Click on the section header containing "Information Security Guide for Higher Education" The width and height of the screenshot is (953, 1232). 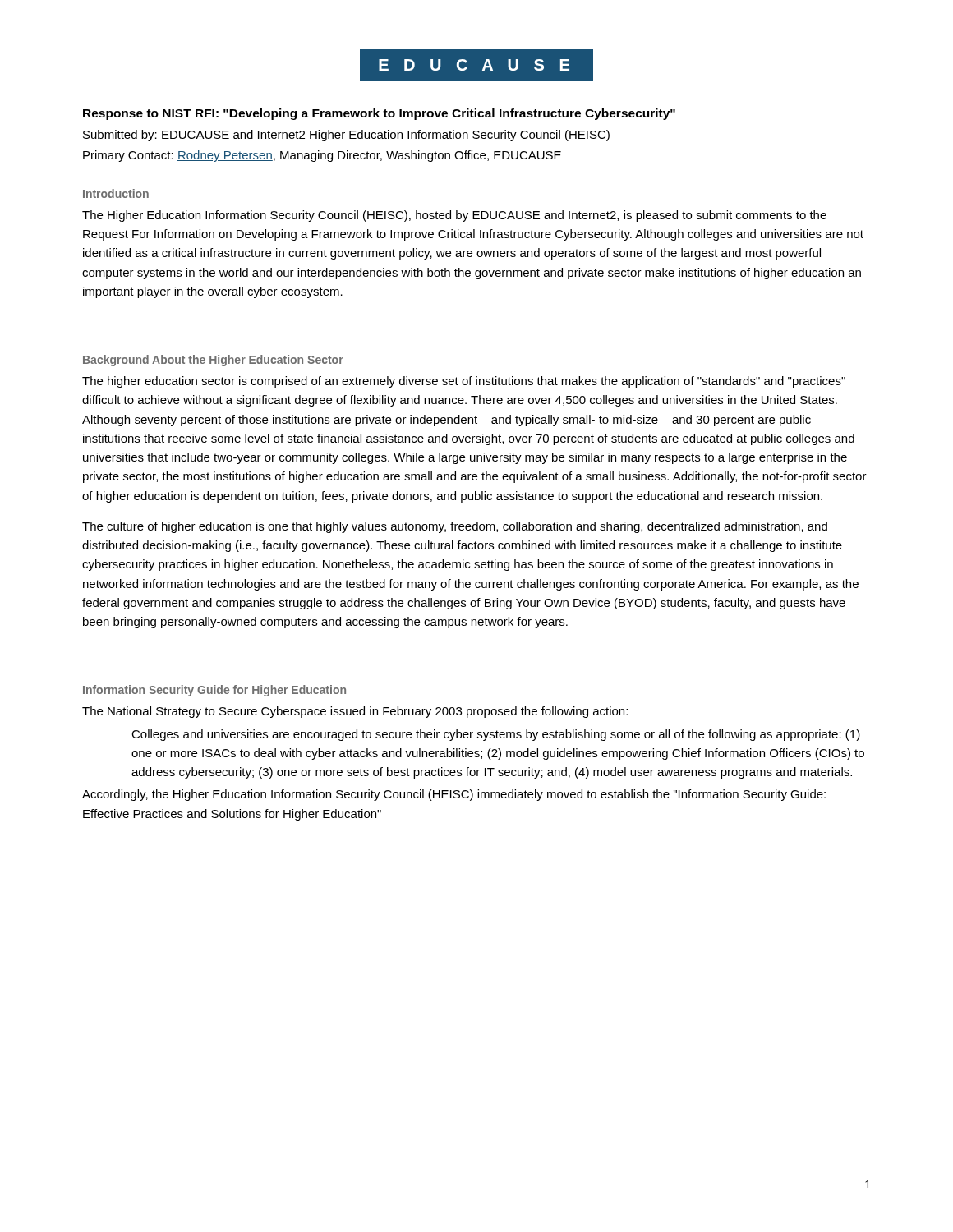[214, 690]
